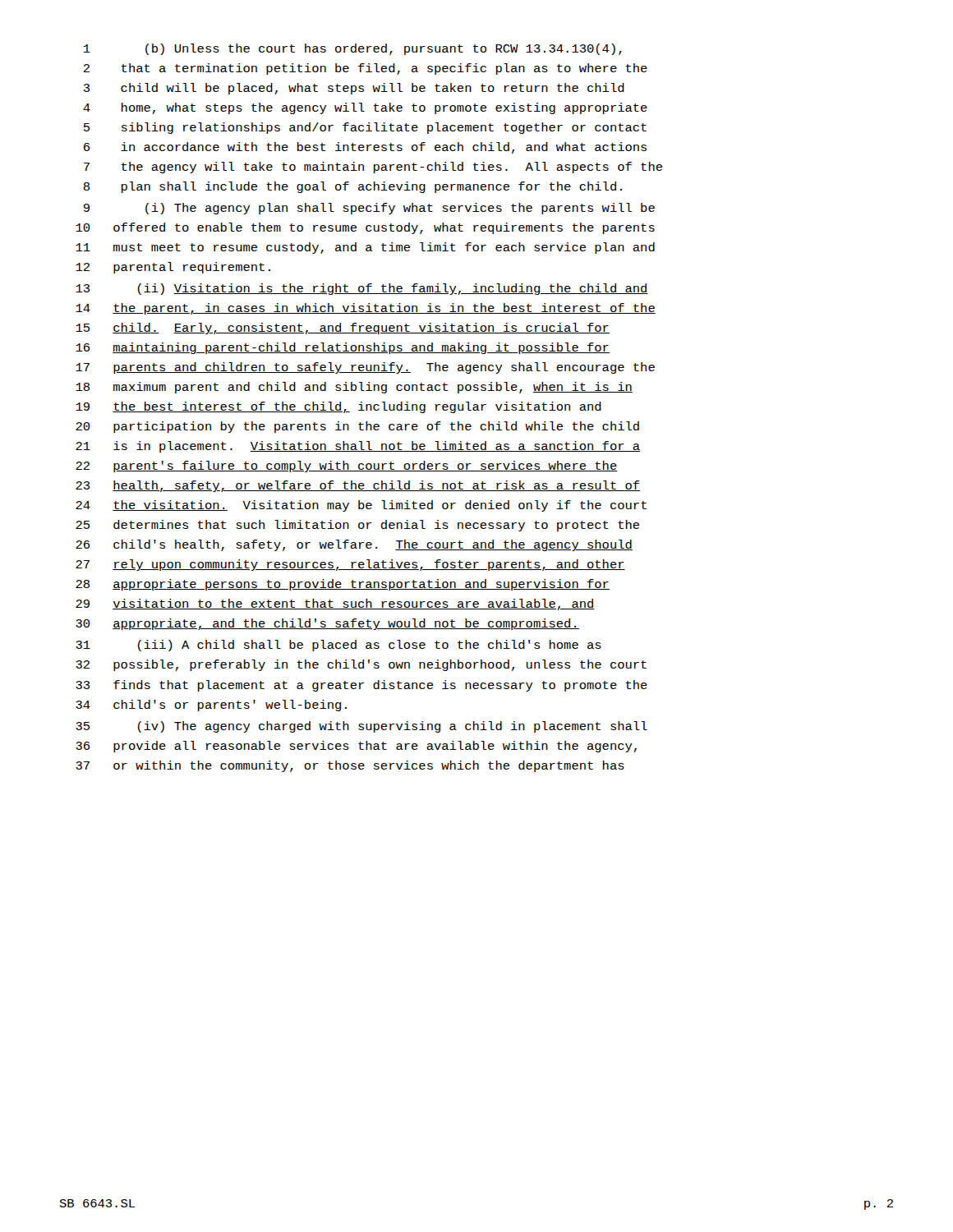Click on the region starting "31 (iii) A child shall be"

[476, 676]
